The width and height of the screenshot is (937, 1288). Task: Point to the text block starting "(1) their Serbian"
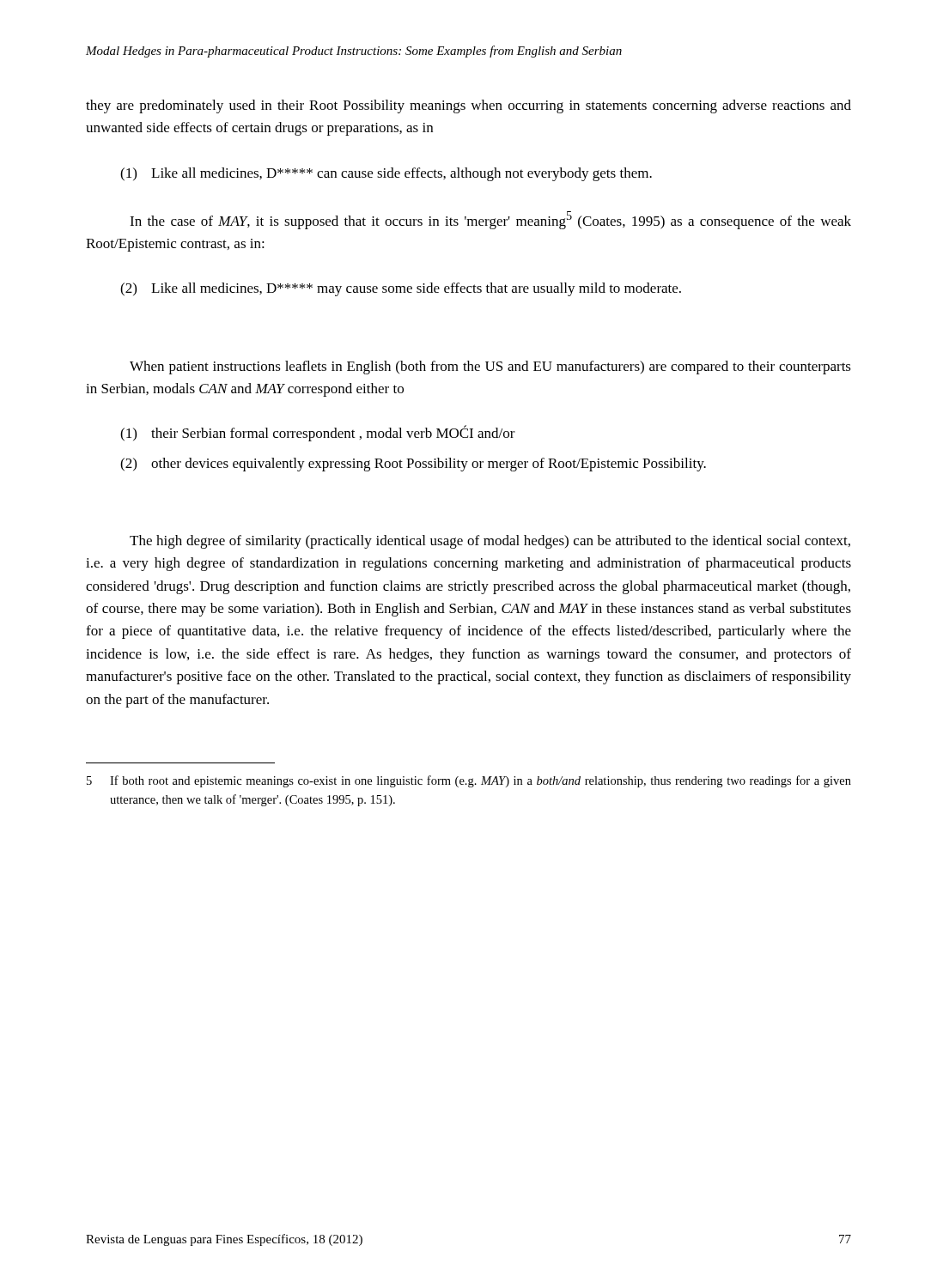pos(486,434)
